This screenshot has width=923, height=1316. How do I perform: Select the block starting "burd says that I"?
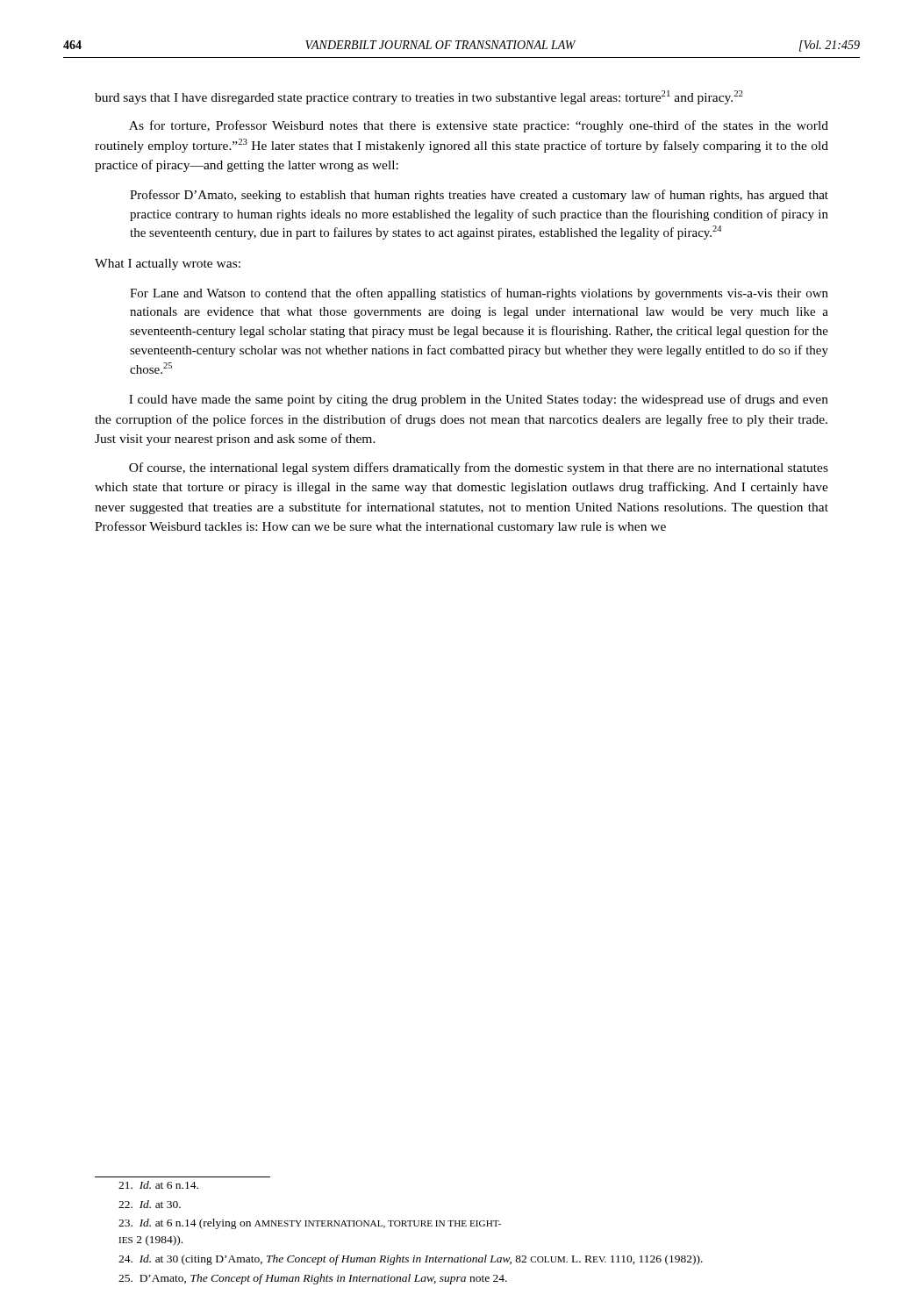462,98
